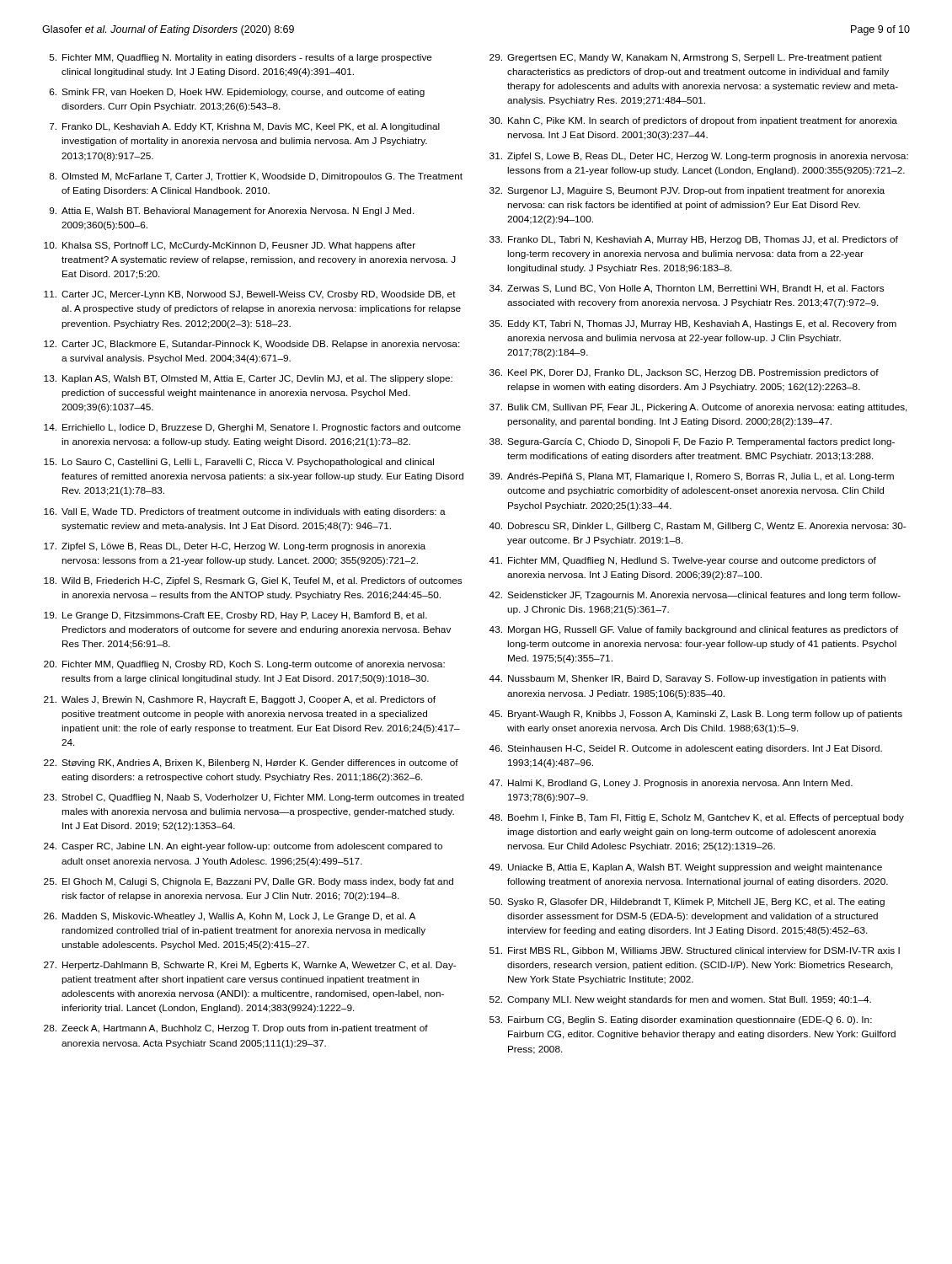Where is the passage that starts "20. Fichter MM, Quadflieg N, Crosby RD, Koch"?

tap(253, 672)
